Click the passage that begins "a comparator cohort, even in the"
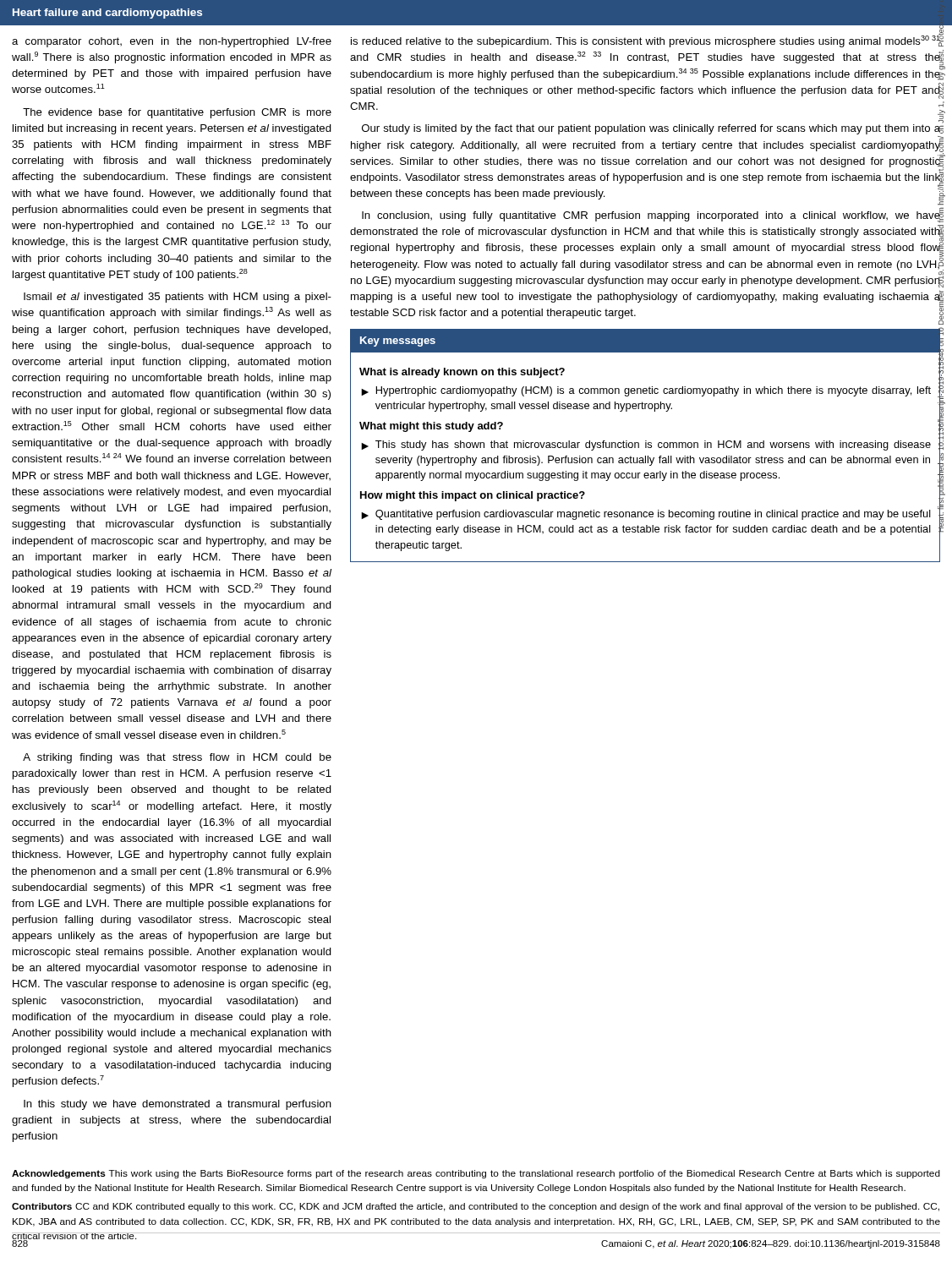 pos(172,588)
